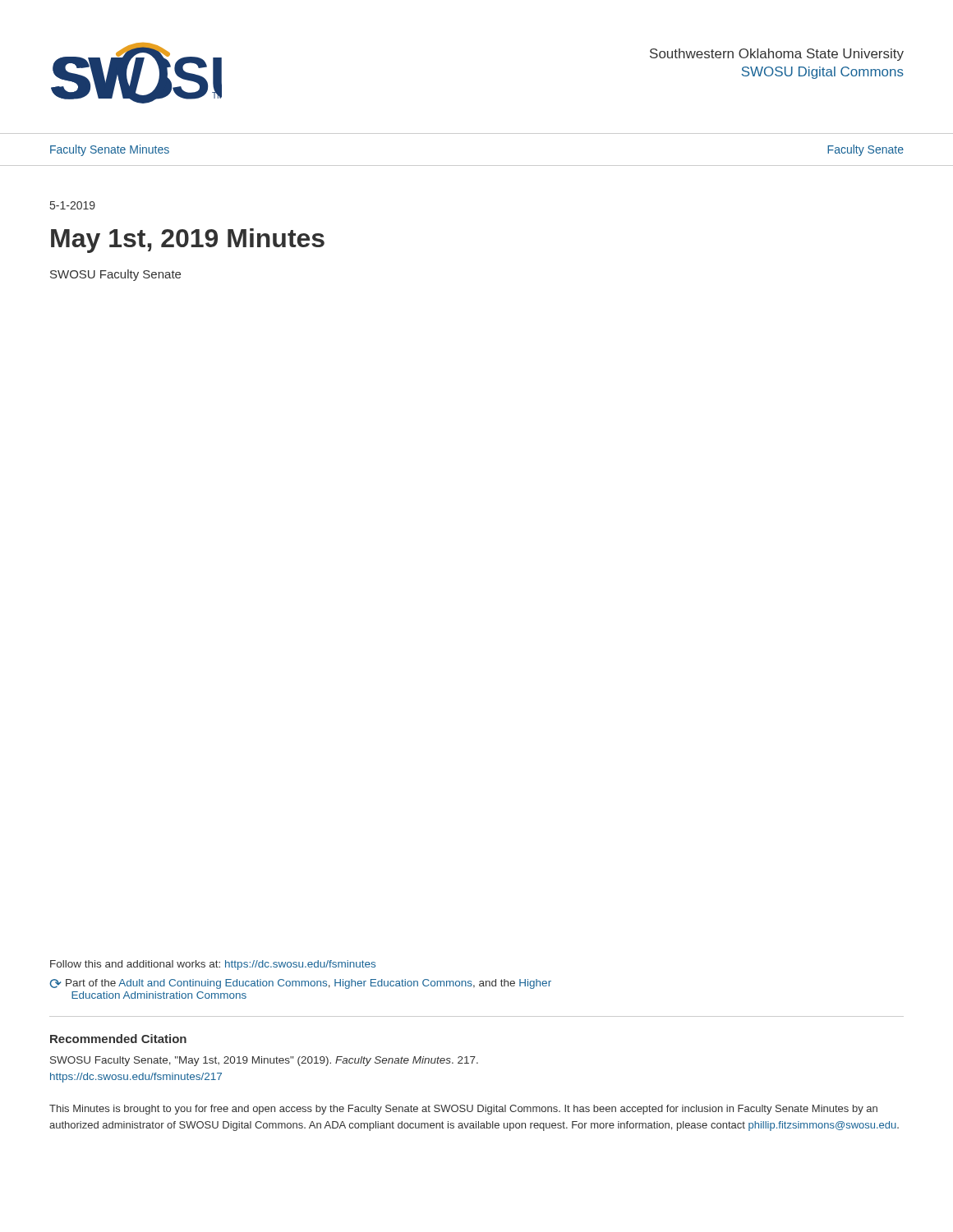Where is the passage that starts "SWOSU Faculty Senate, "May 1st, 2019 Minutes""?
This screenshot has height=1232, width=953.
click(264, 1068)
